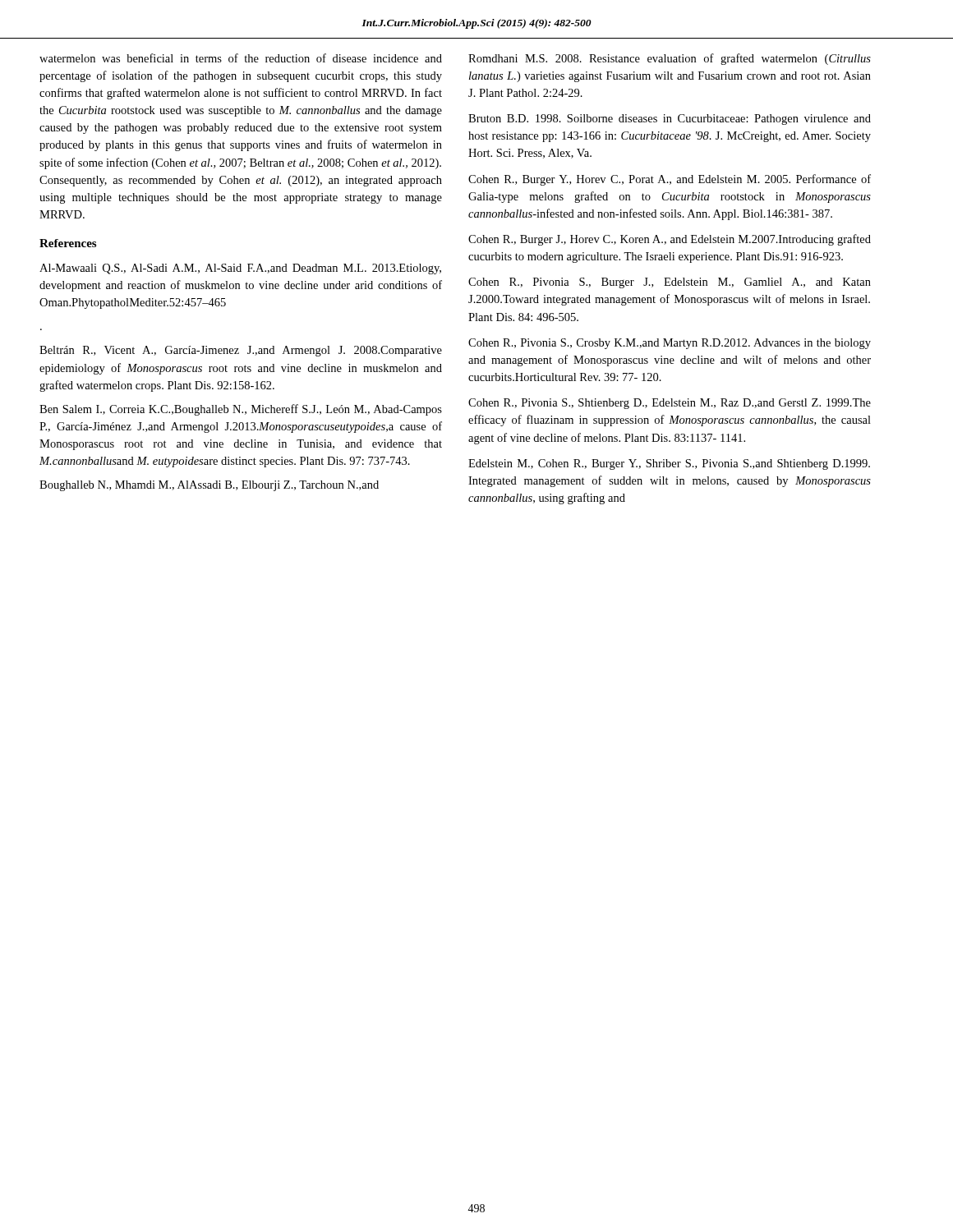Find the text block with the text "Edelstein M., Cohen"
This screenshot has height=1232, width=953.
(x=670, y=481)
